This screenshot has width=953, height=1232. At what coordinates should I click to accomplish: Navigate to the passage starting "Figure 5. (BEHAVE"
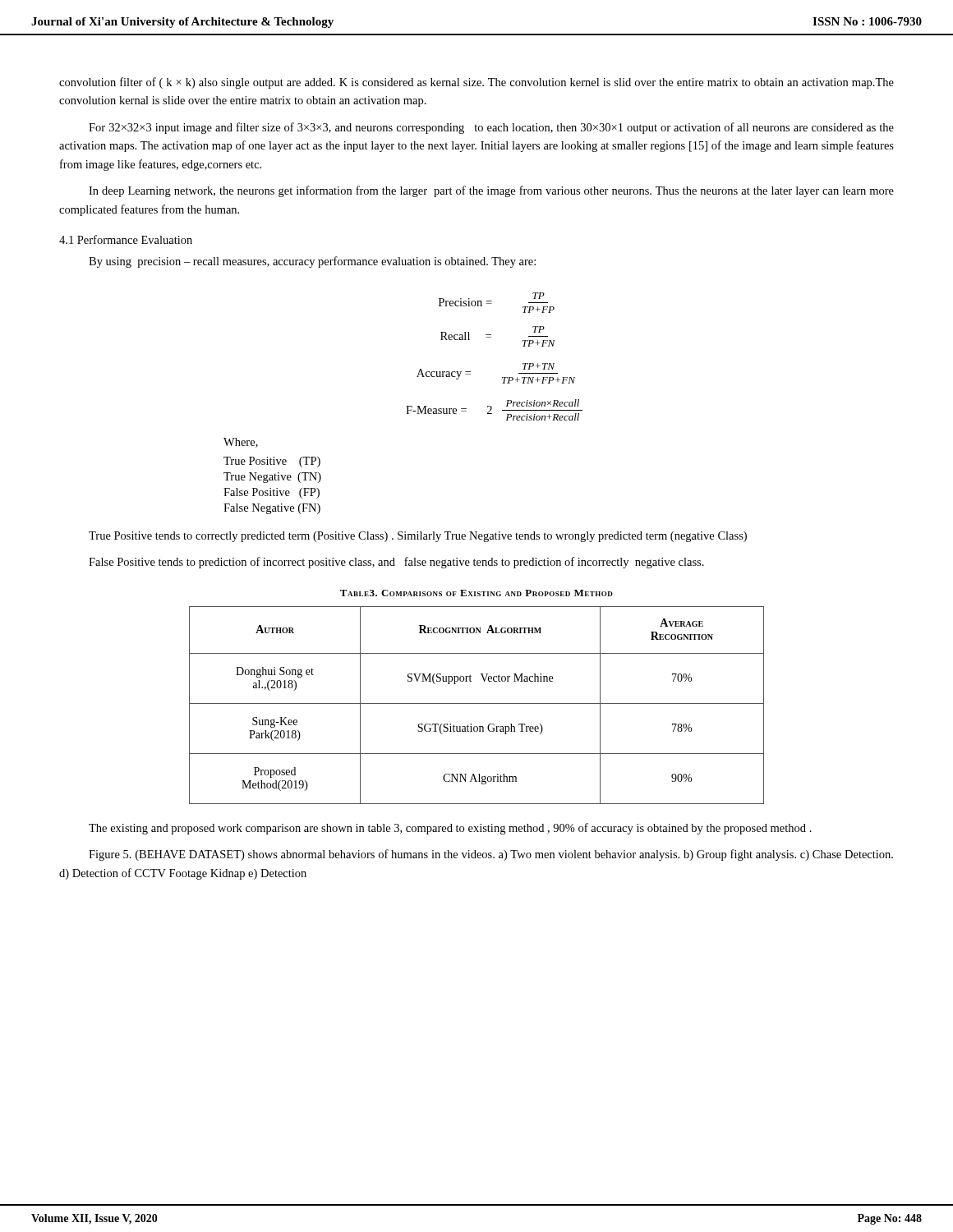click(476, 864)
